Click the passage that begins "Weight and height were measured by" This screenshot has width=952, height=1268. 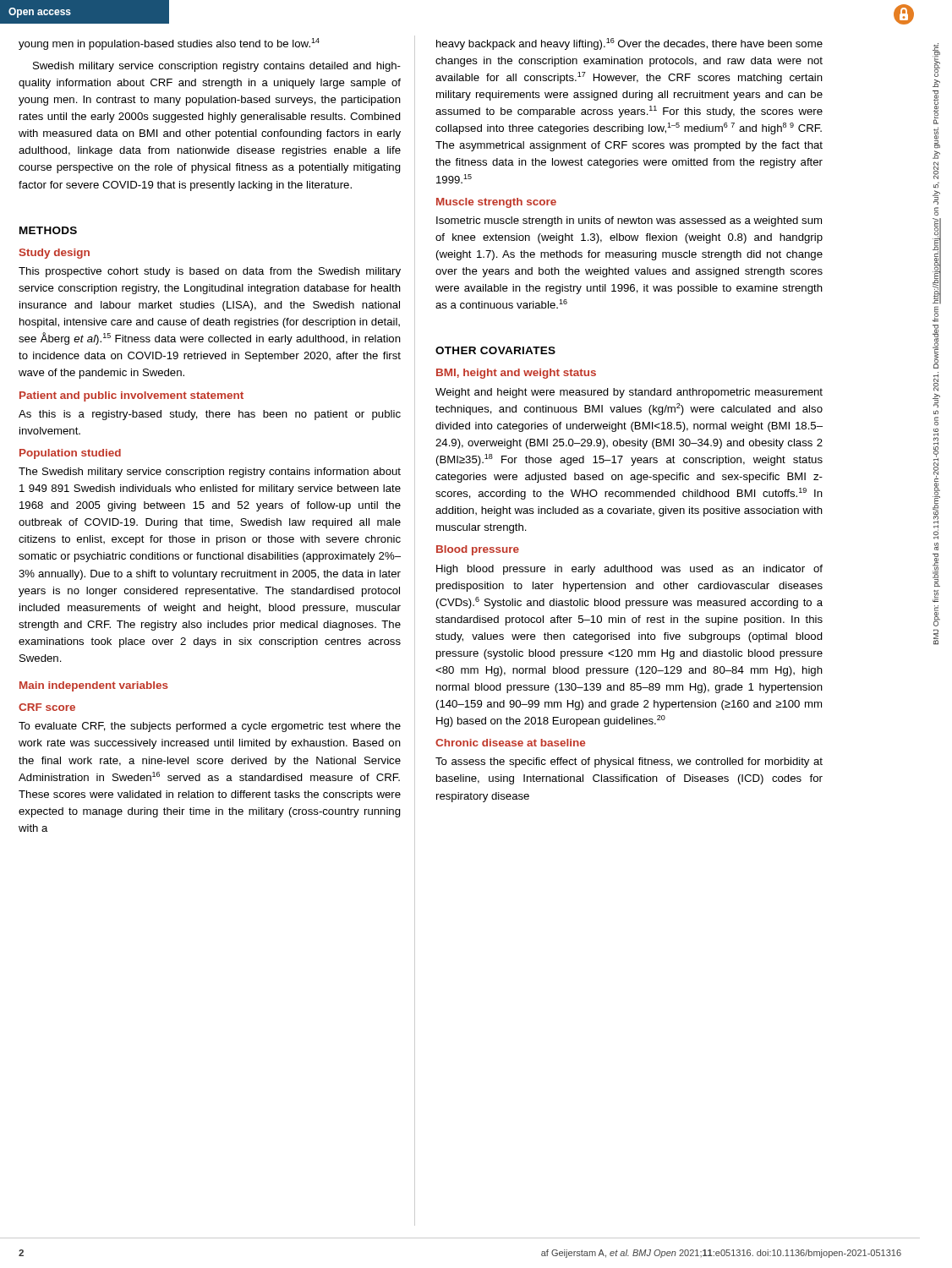coord(629,459)
